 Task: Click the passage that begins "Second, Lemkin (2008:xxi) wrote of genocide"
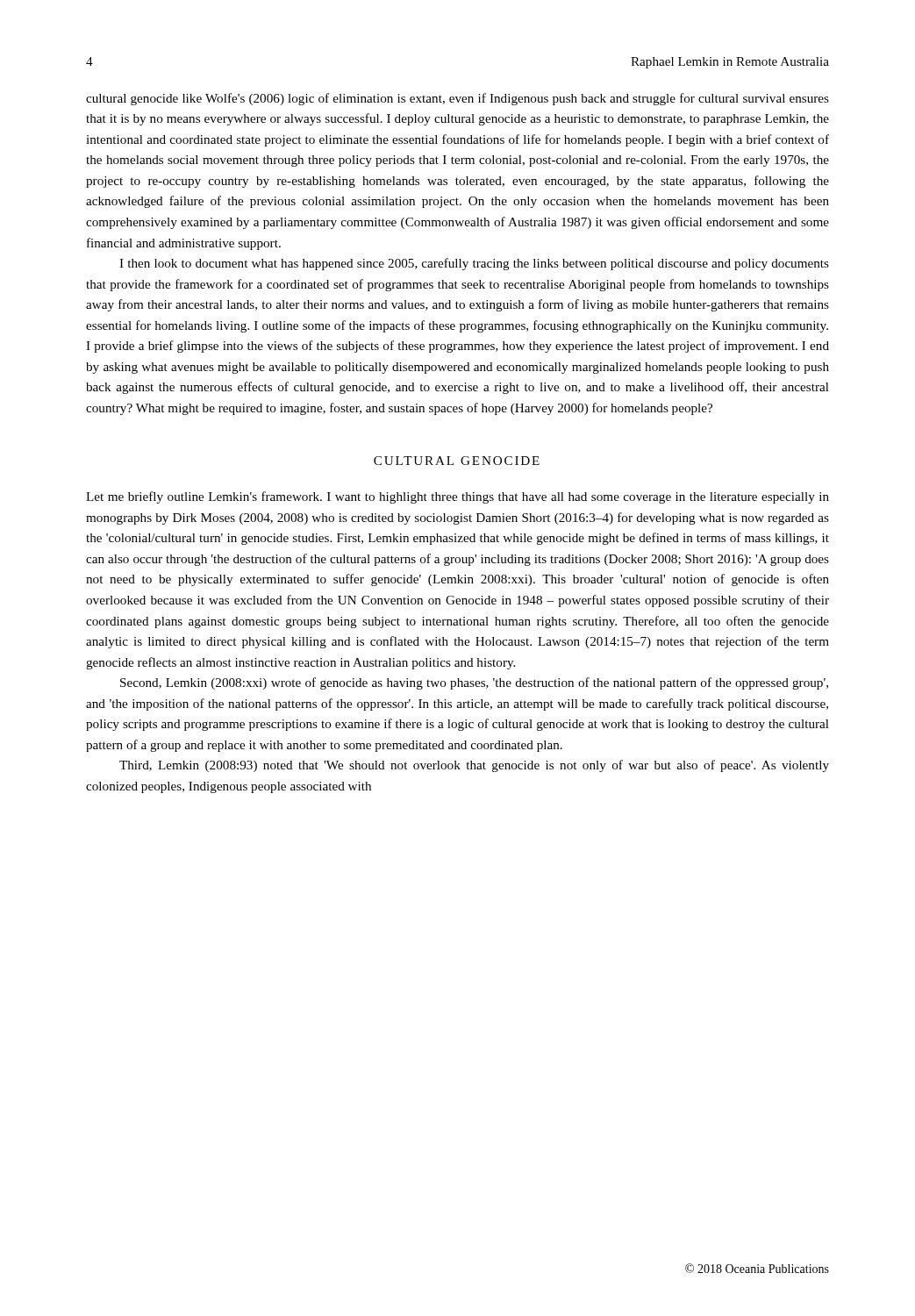point(458,714)
